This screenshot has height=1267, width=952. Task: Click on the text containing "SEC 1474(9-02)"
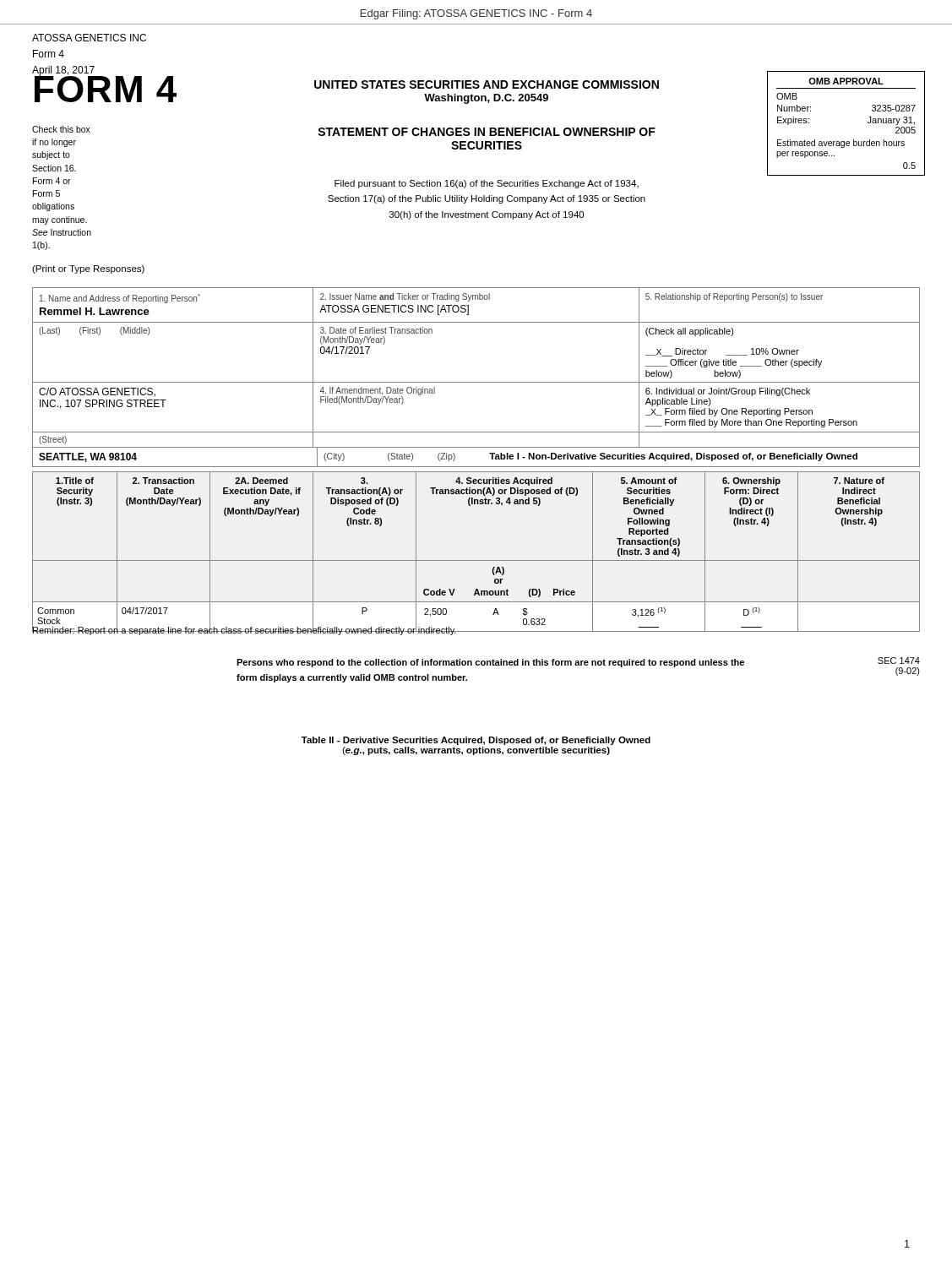pos(899,666)
